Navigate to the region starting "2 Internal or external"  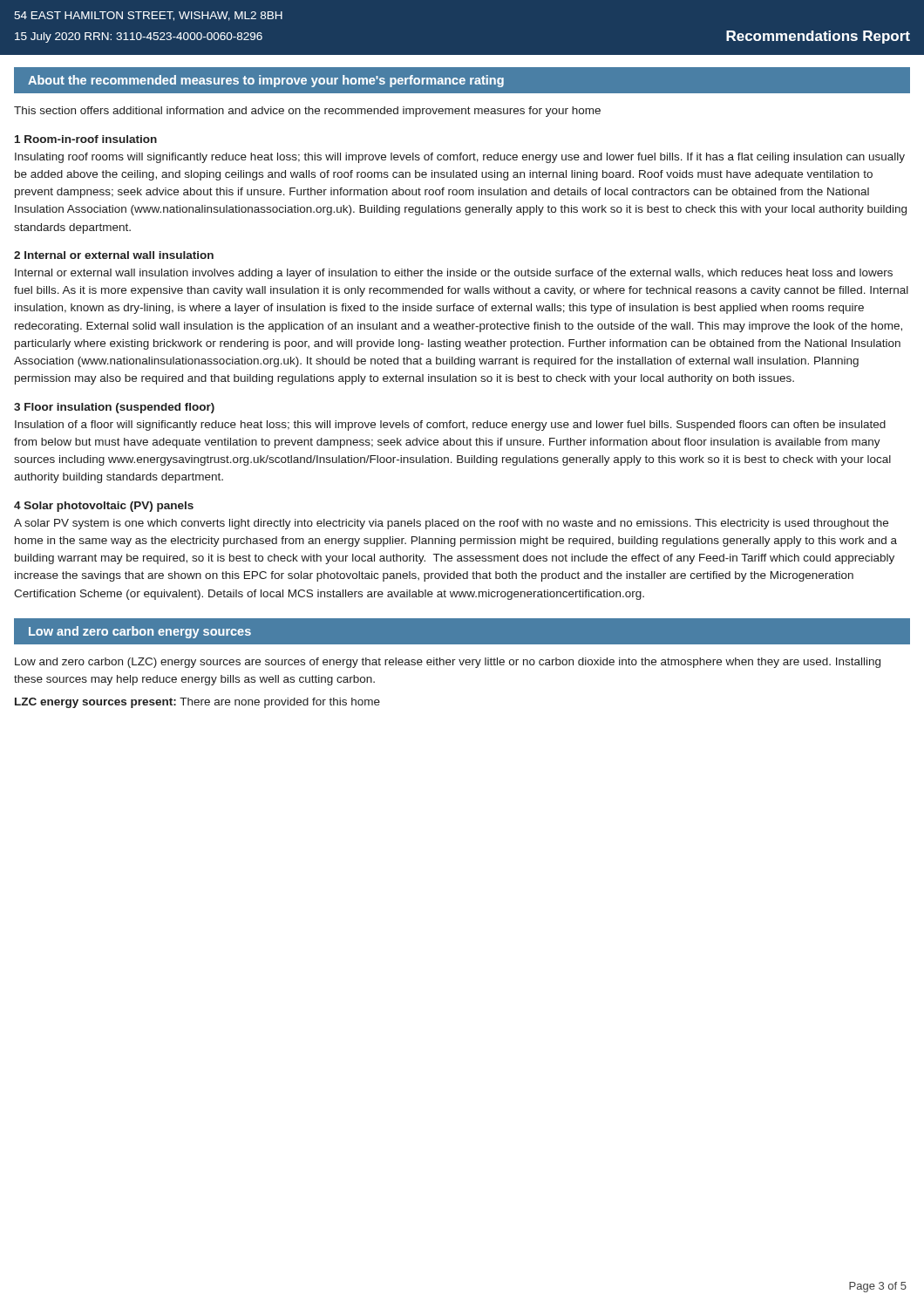[114, 255]
